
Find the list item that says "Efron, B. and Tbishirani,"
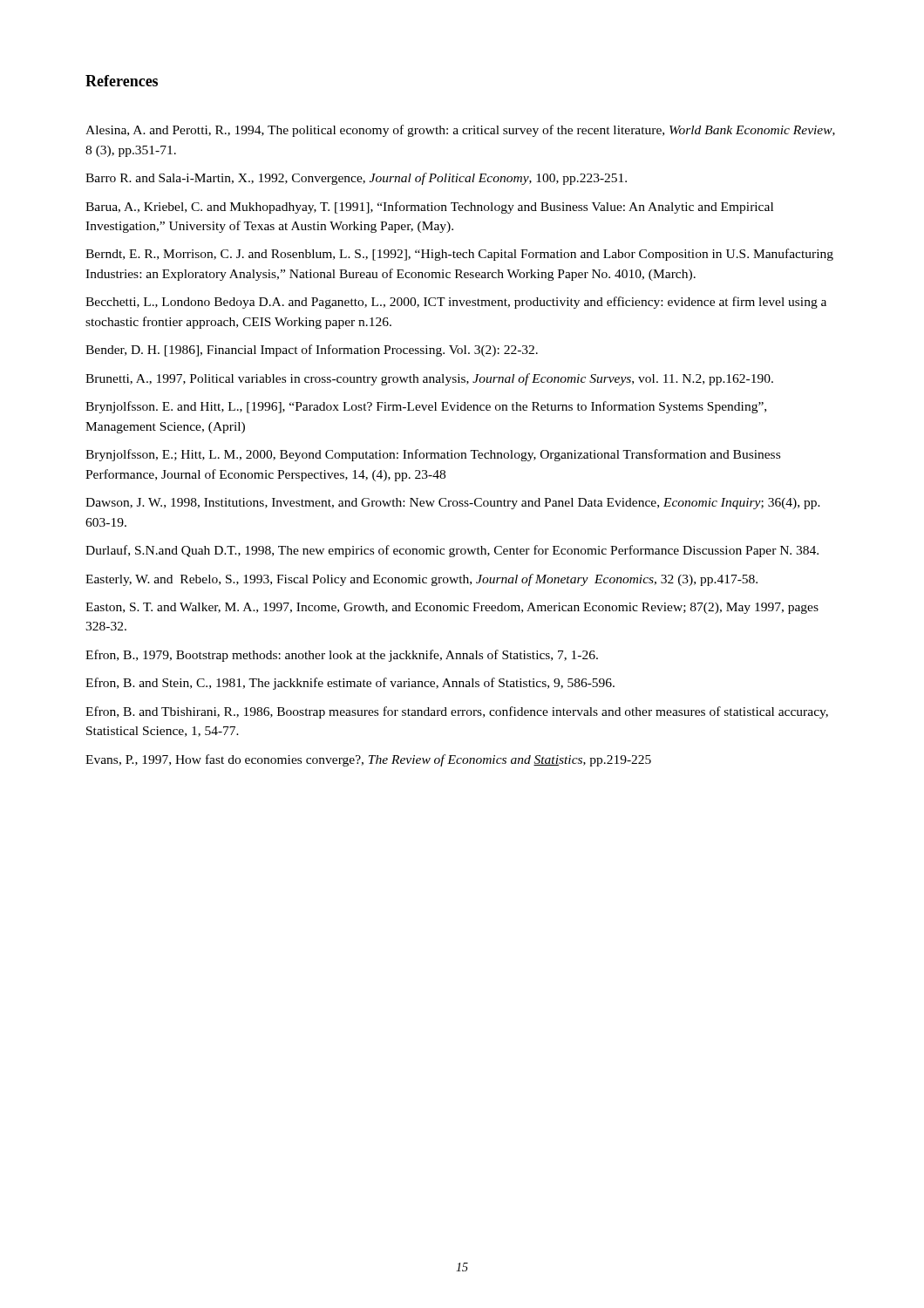tap(457, 721)
